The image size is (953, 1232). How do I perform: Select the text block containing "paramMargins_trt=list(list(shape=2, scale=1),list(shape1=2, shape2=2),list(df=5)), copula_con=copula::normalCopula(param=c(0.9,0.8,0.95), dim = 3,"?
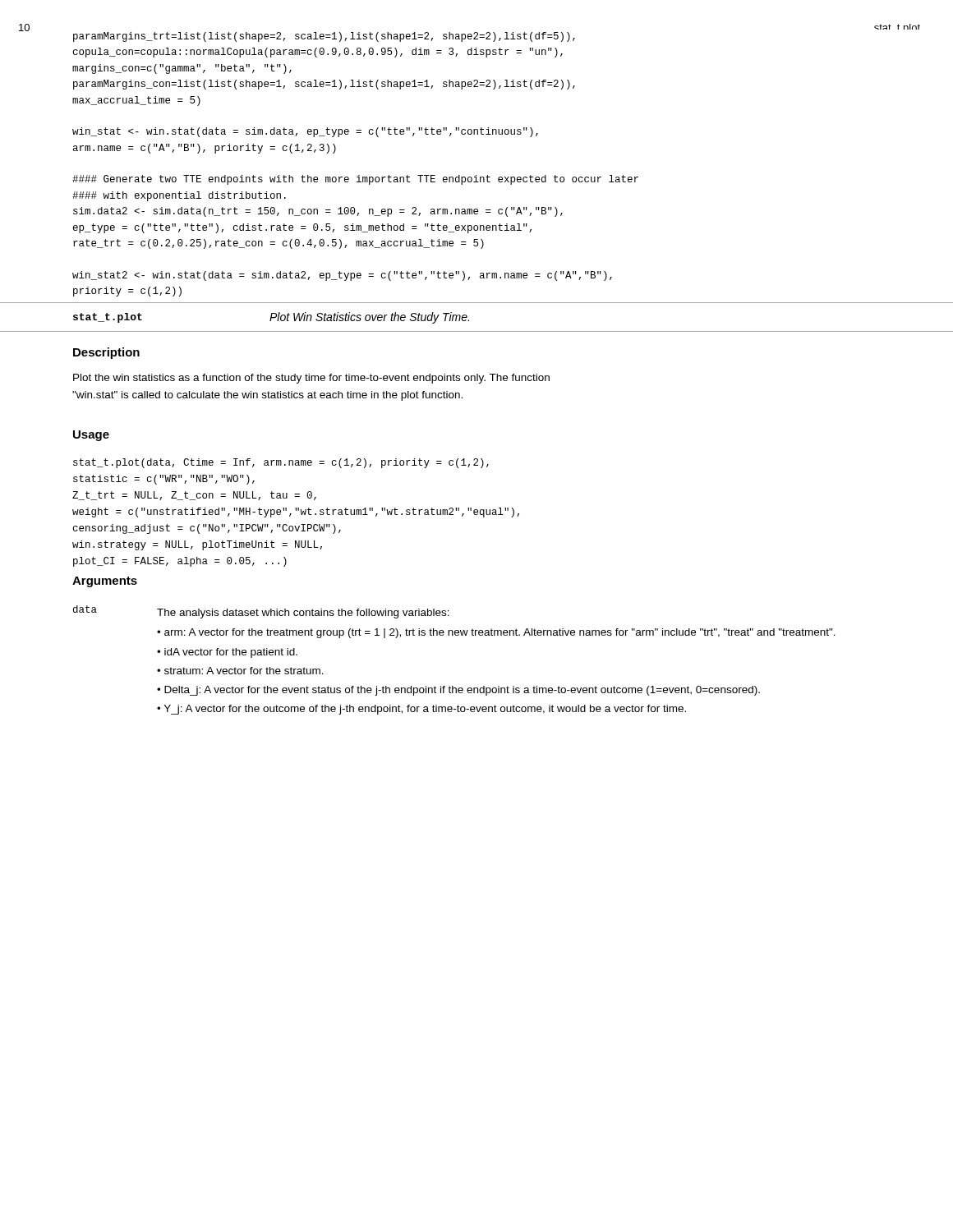pyautogui.click(x=496, y=165)
